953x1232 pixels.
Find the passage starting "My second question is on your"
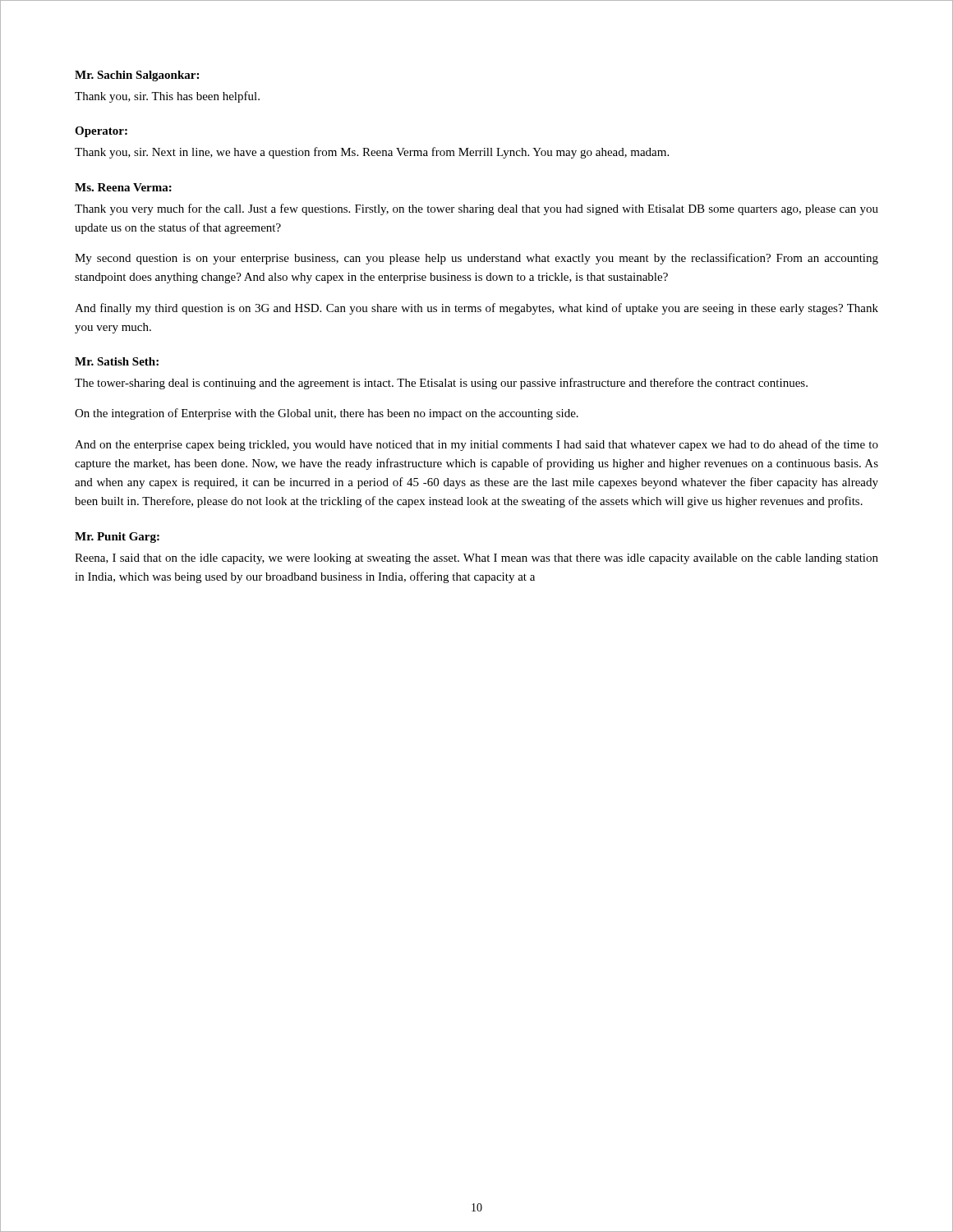click(476, 267)
